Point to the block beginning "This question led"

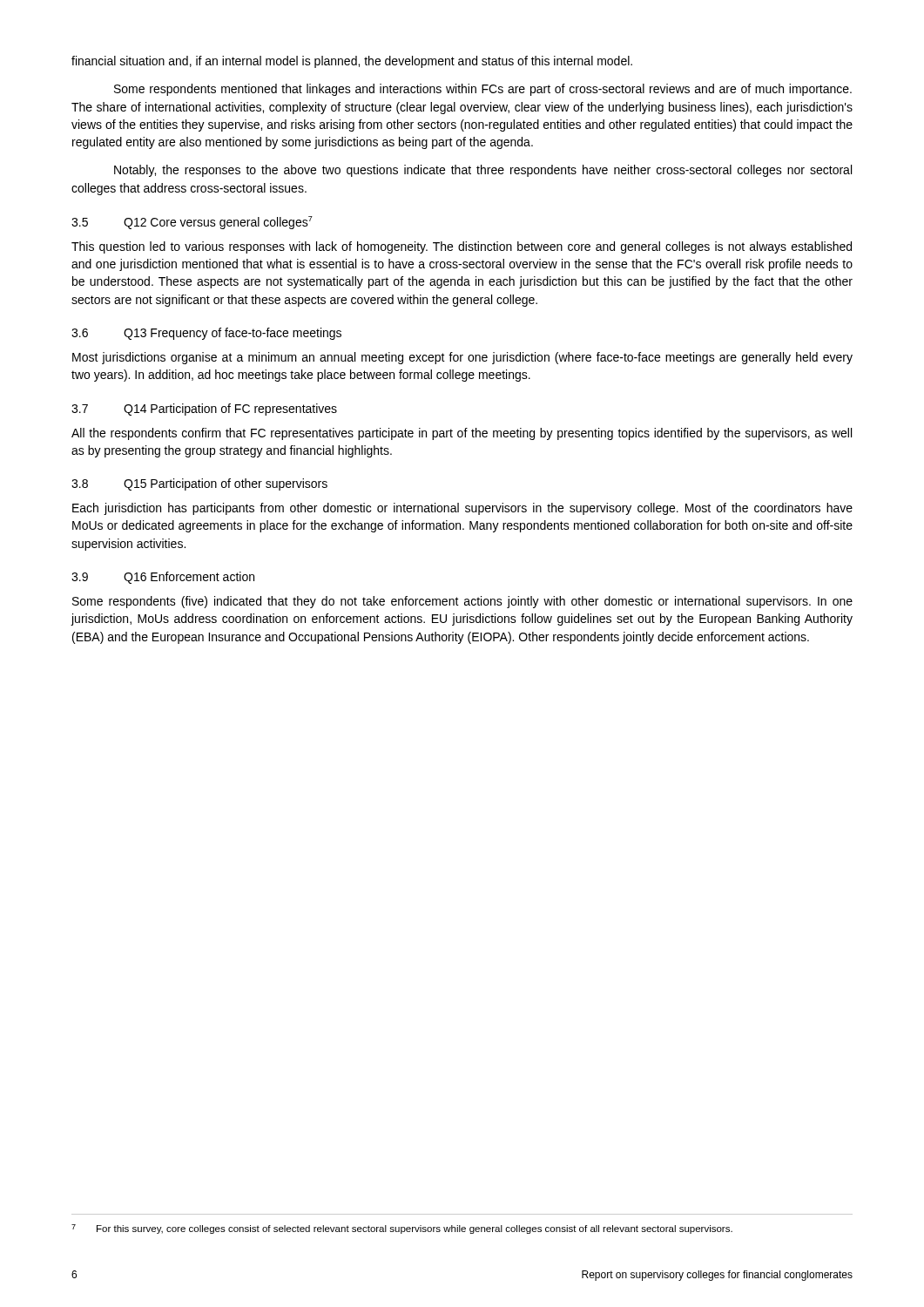462,273
